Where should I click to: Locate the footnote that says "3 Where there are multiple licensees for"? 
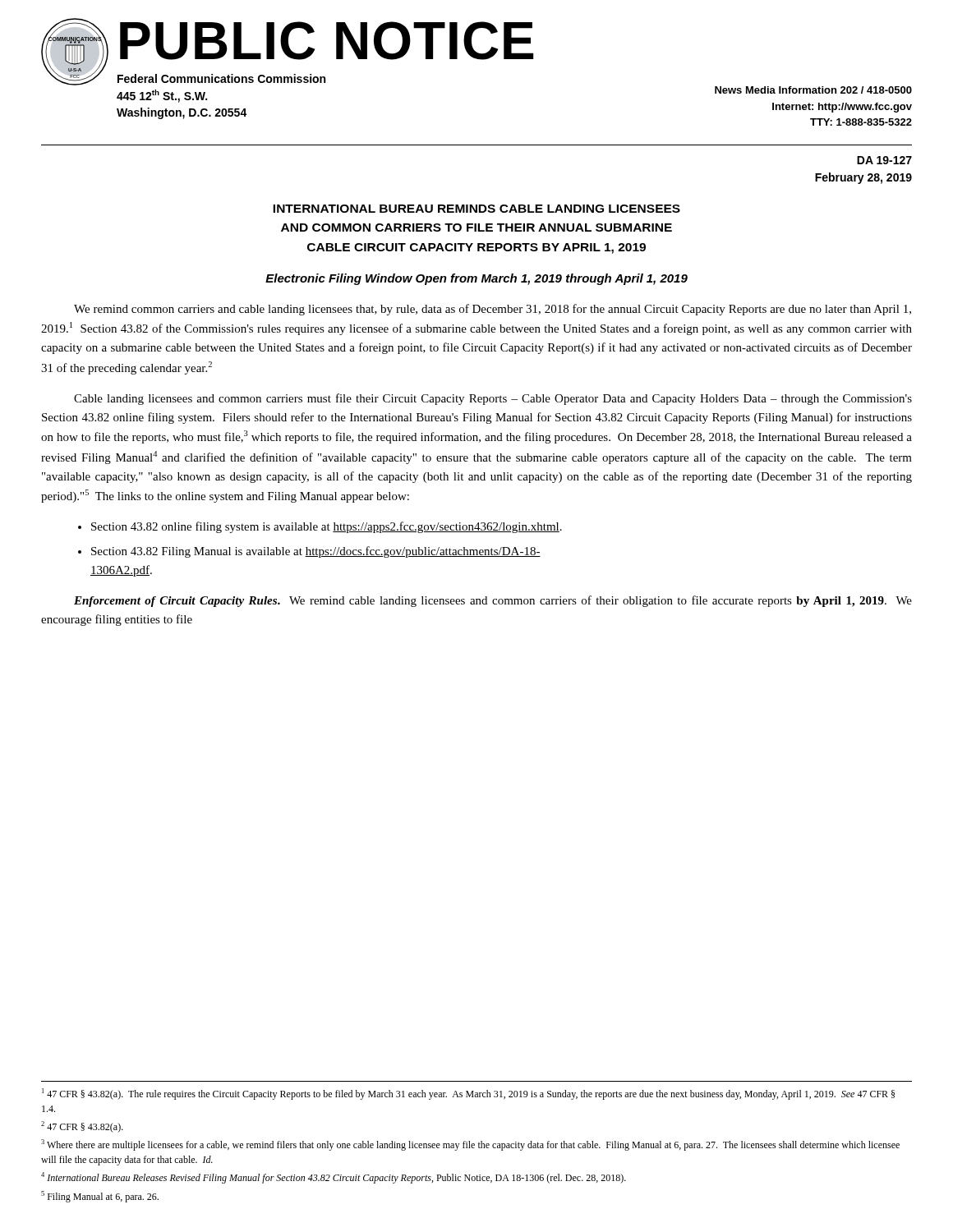[470, 1152]
